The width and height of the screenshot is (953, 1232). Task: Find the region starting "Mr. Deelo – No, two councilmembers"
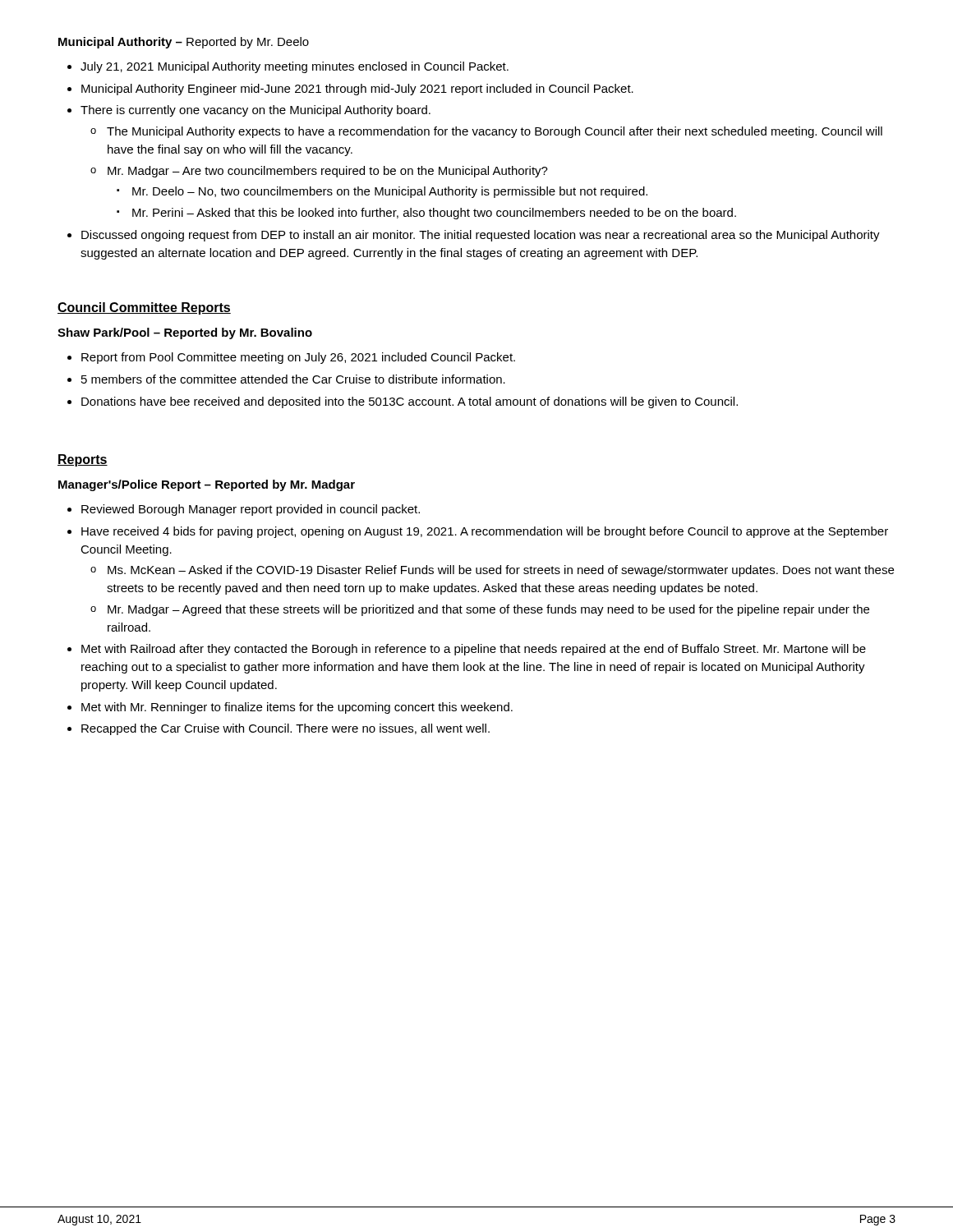[x=390, y=191]
